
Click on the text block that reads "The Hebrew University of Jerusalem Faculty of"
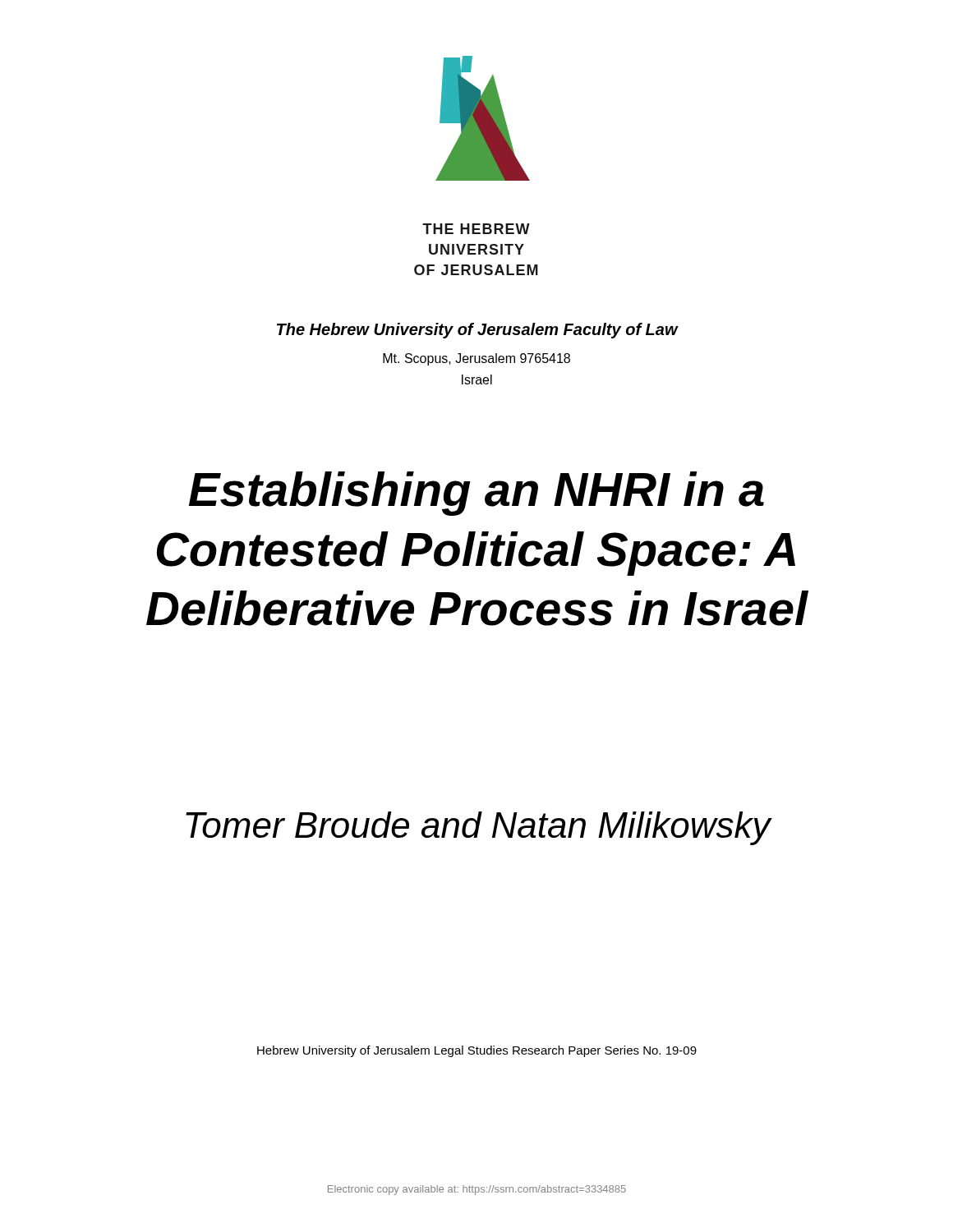click(x=476, y=329)
